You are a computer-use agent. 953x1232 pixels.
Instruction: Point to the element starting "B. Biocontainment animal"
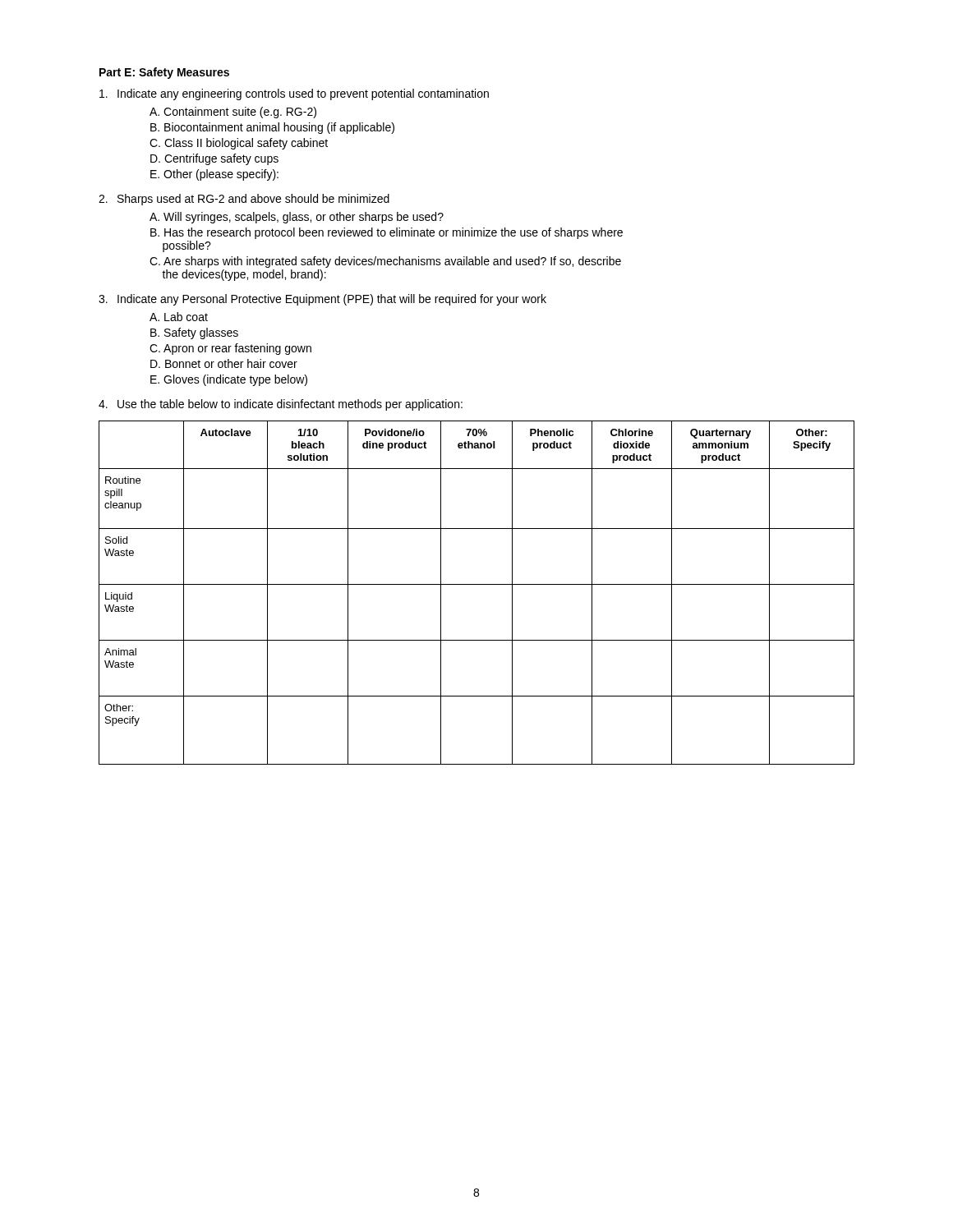point(272,127)
